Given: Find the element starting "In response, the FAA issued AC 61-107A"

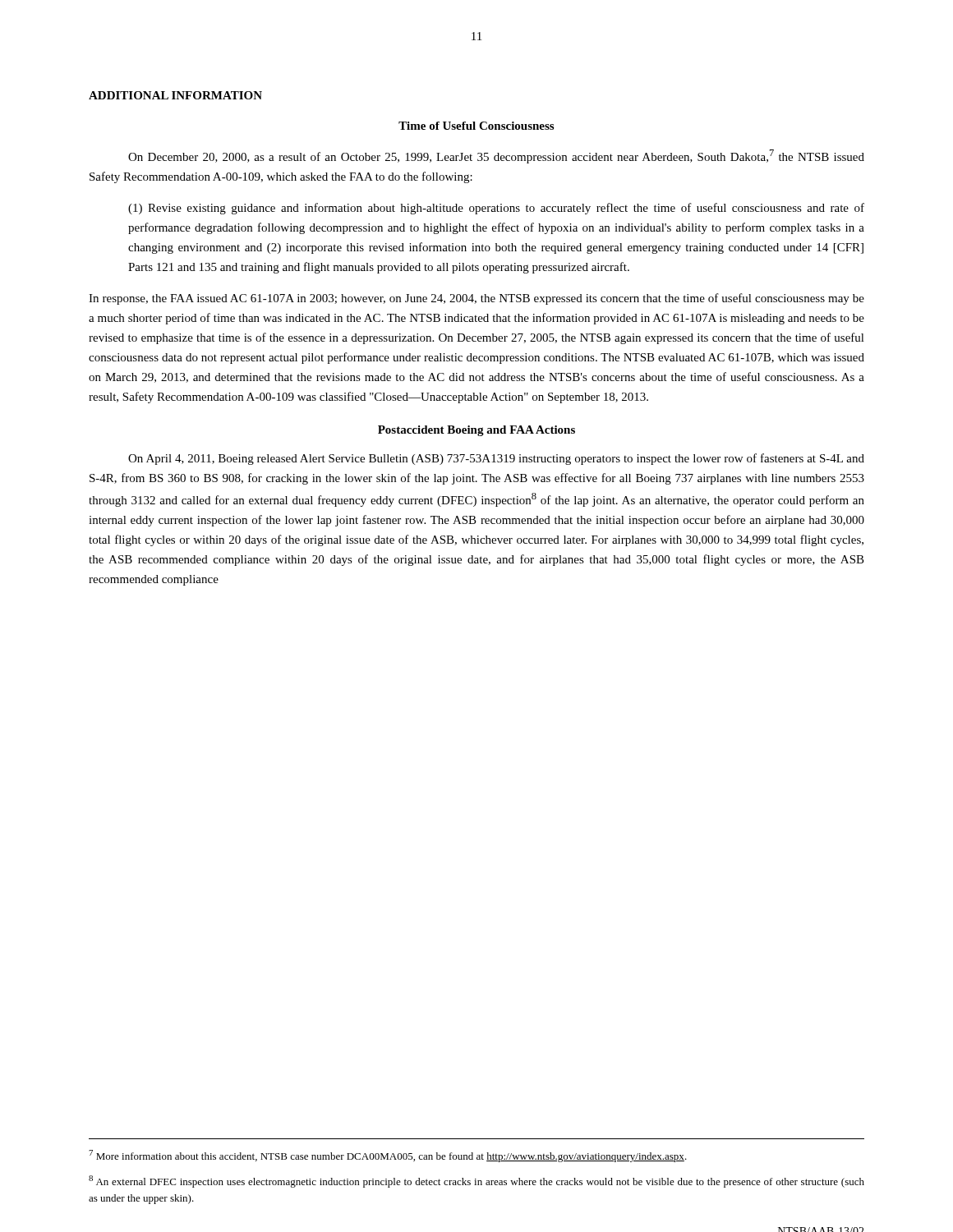Looking at the screenshot, I should (476, 347).
